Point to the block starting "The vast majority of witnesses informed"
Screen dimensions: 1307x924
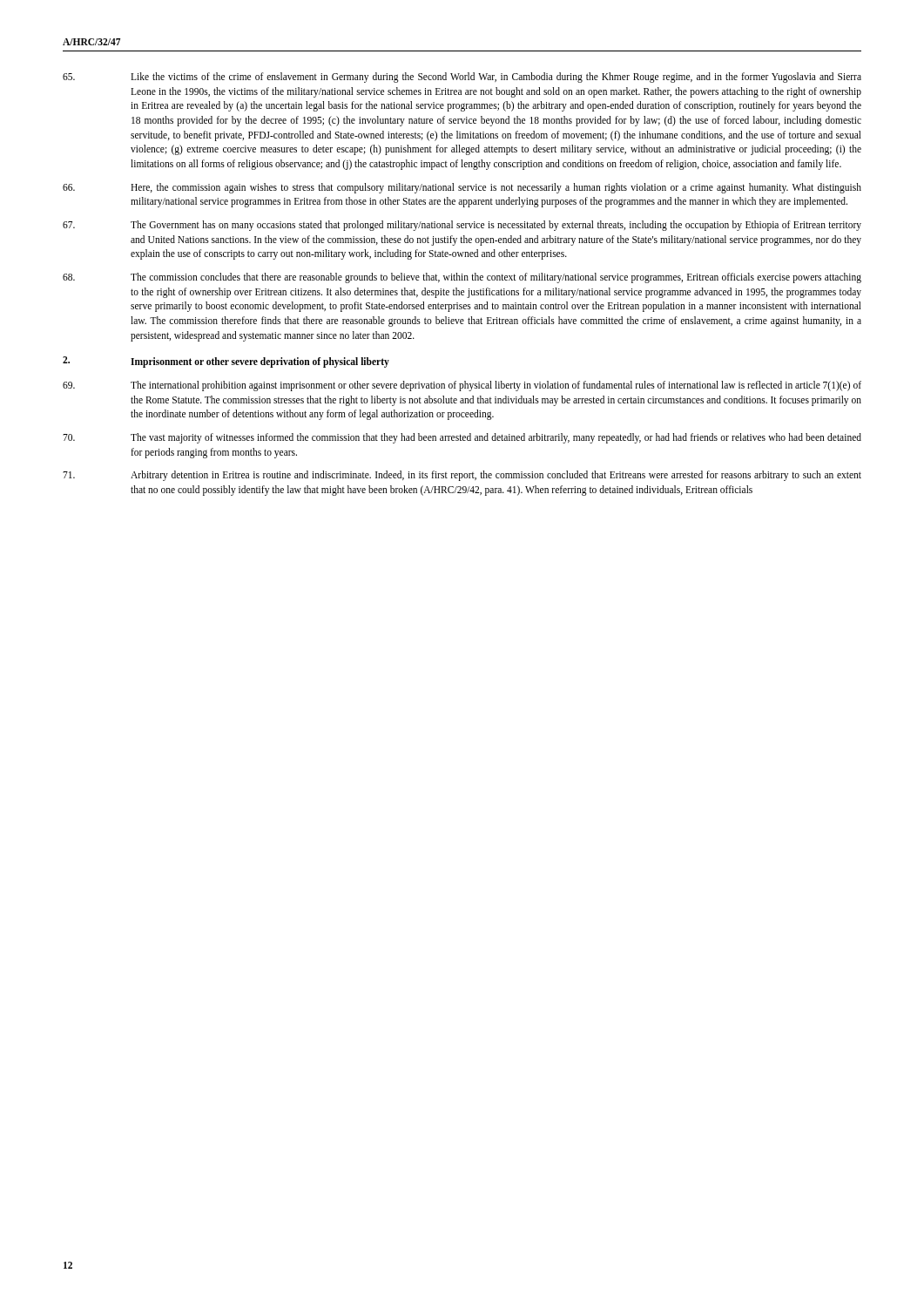496,445
